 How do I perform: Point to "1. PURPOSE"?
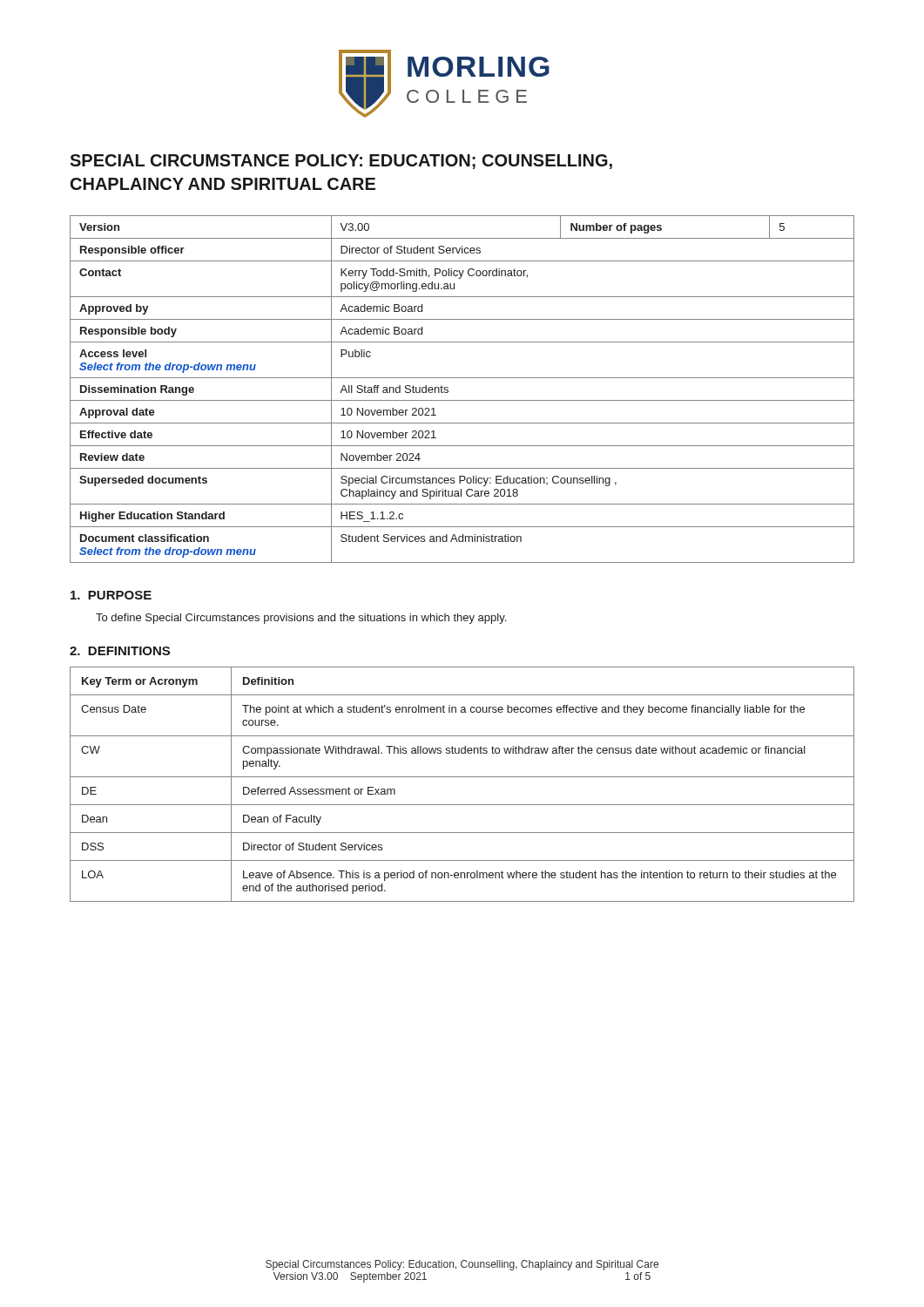click(x=111, y=595)
